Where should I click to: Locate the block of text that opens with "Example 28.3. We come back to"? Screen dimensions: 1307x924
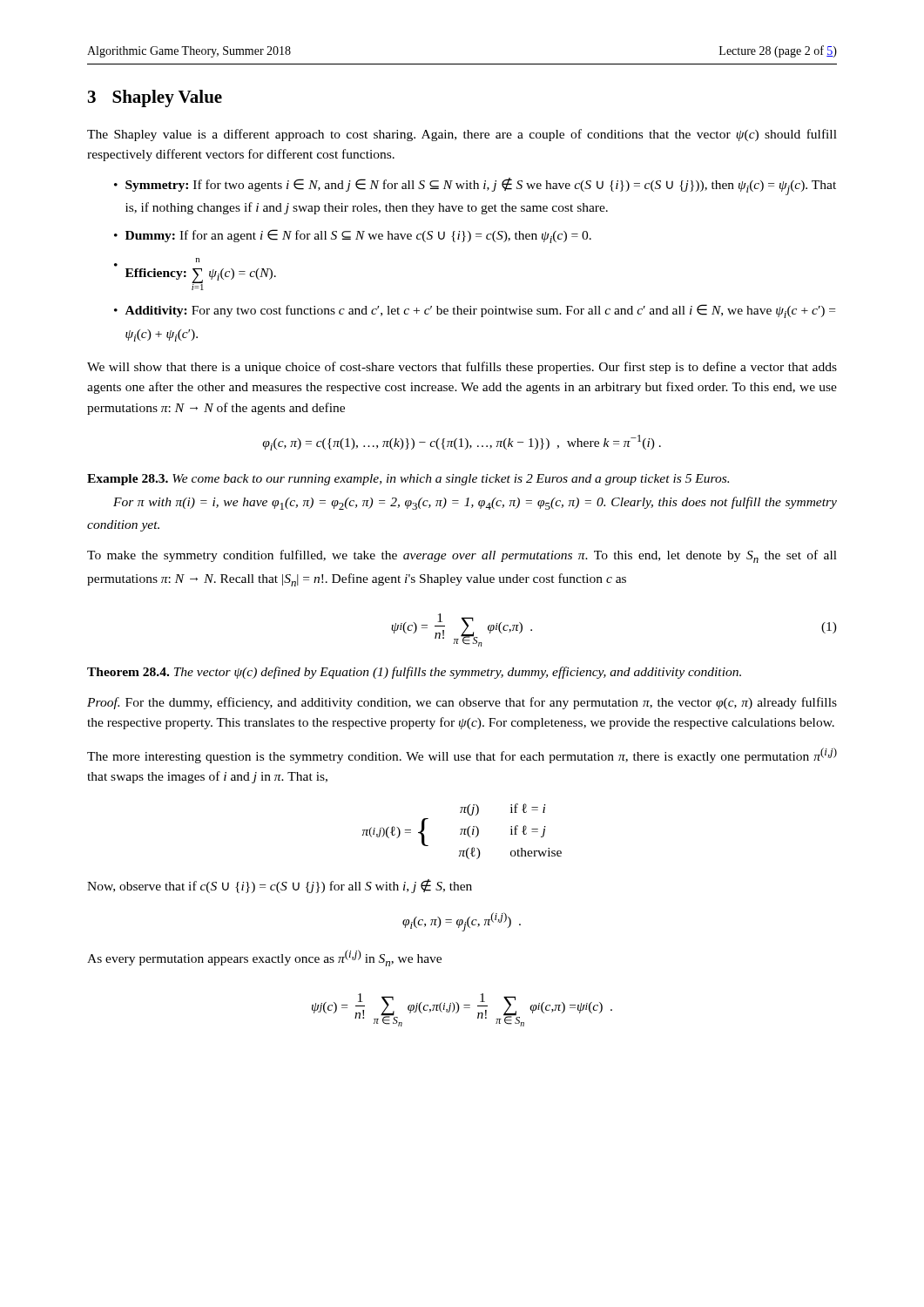[x=462, y=501]
